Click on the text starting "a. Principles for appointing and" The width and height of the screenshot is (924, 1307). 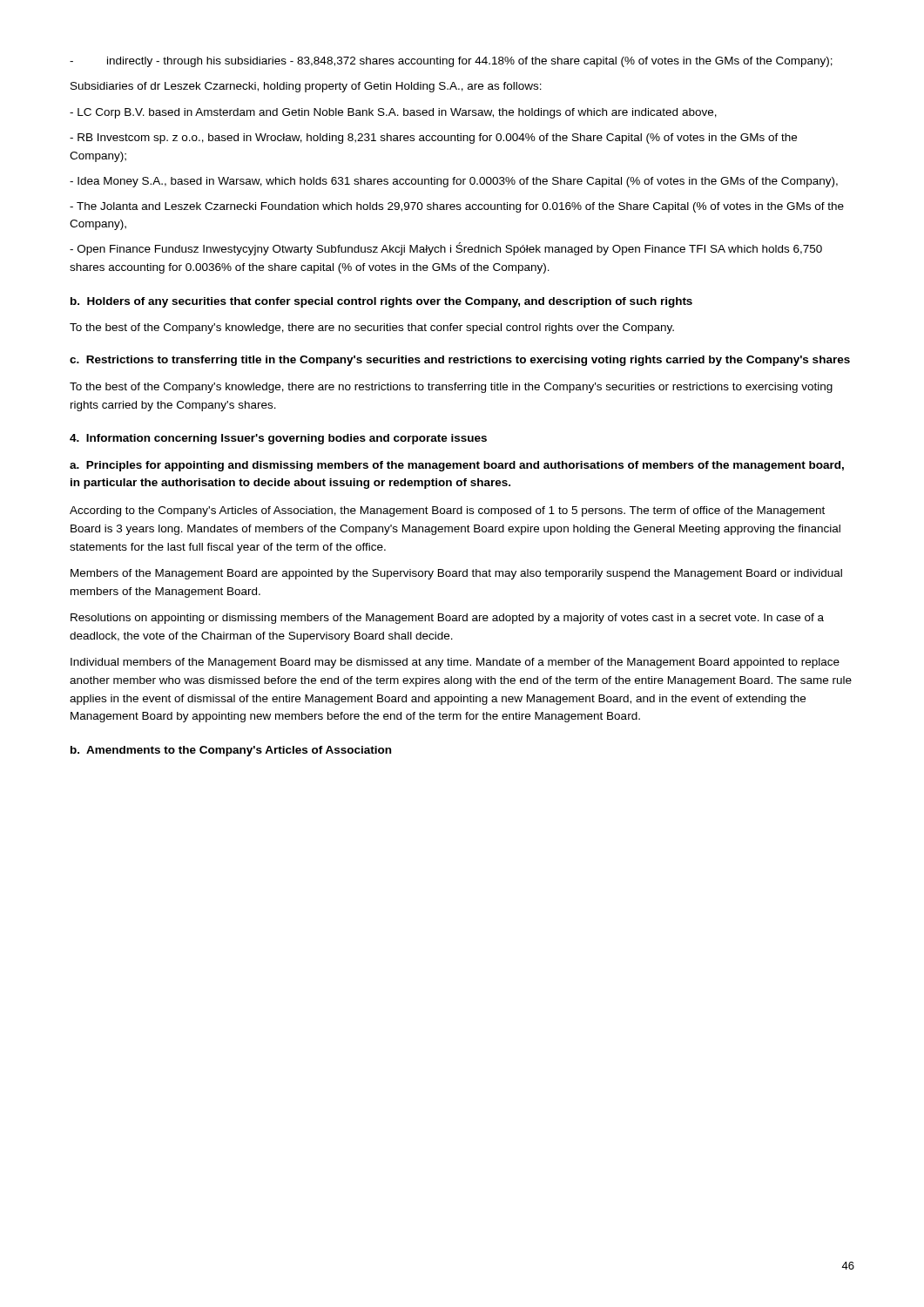pyautogui.click(x=457, y=473)
